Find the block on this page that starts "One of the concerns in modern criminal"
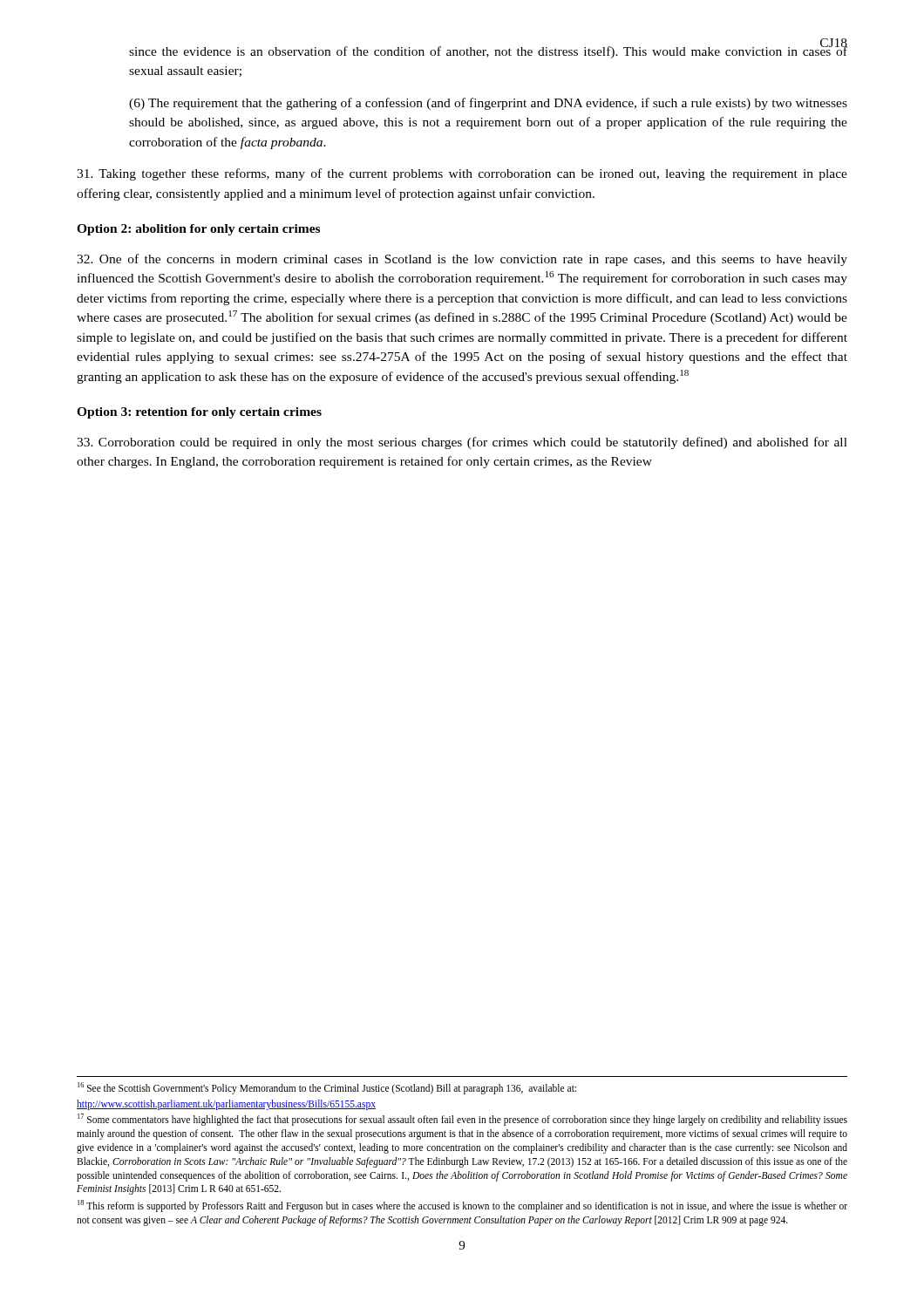 462,317
